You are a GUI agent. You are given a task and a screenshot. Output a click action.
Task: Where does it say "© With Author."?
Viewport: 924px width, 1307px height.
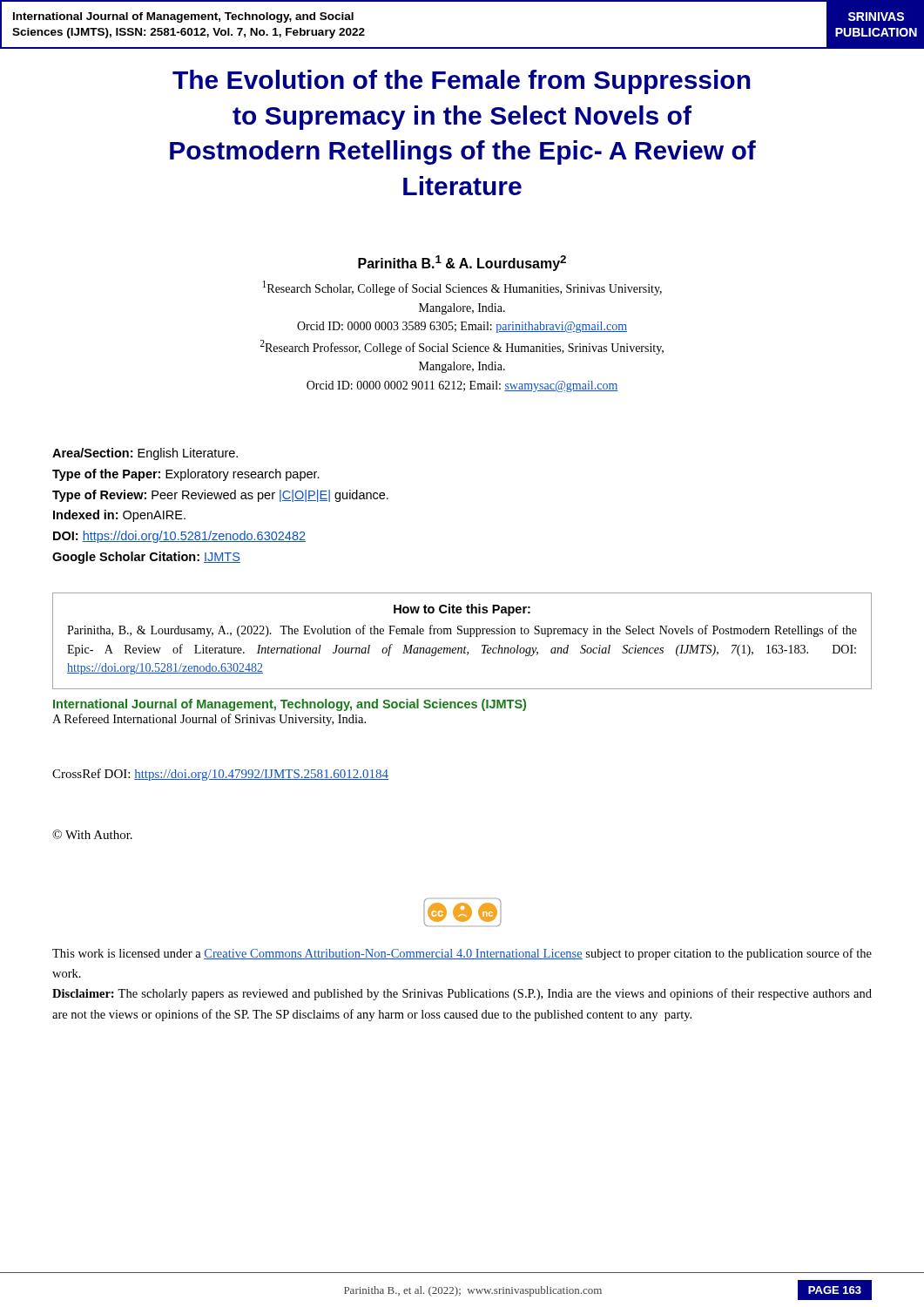[93, 835]
